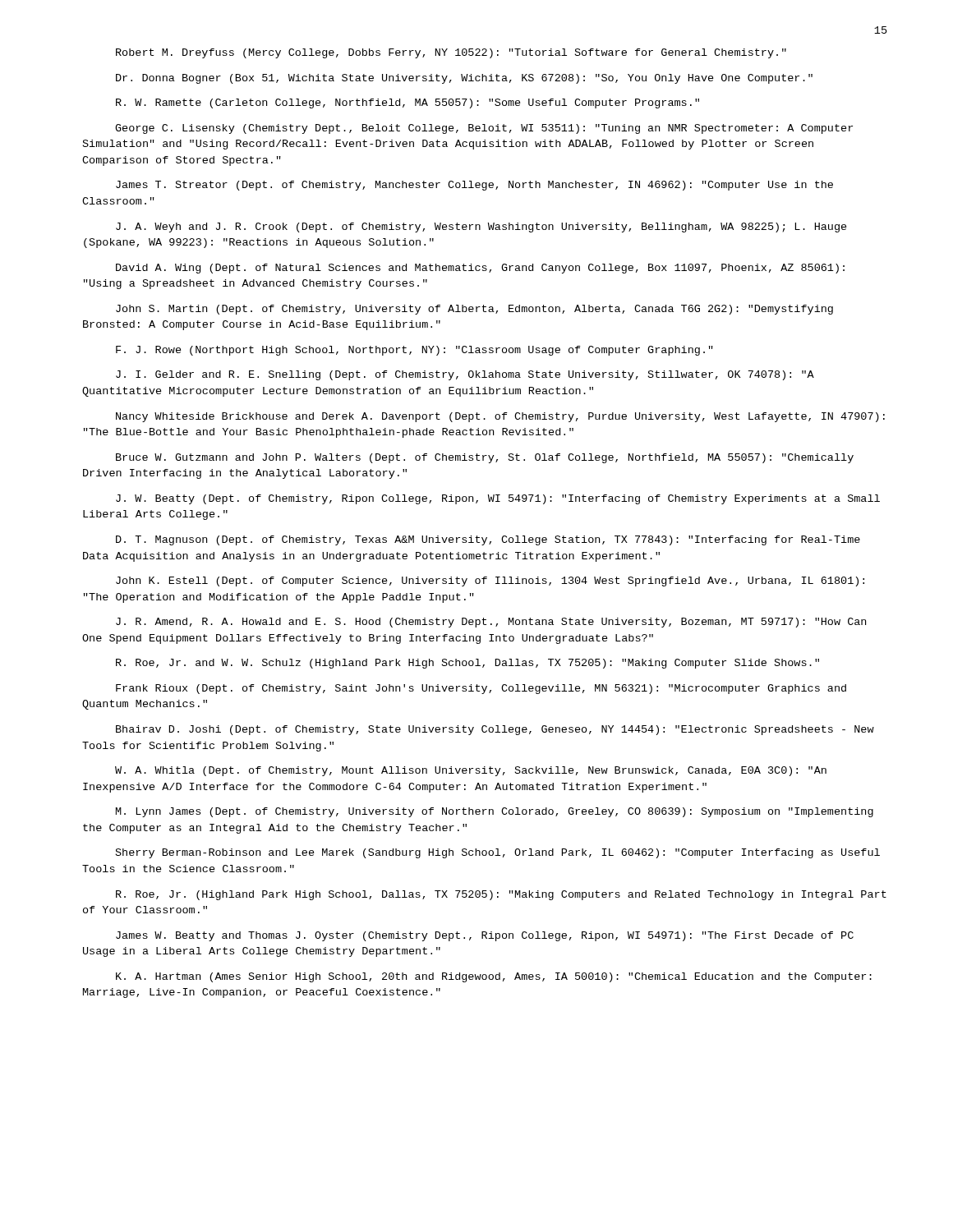The image size is (953, 1232).
Task: Select the list item with the text "Frank Rioux (Dept."
Action: (x=465, y=697)
